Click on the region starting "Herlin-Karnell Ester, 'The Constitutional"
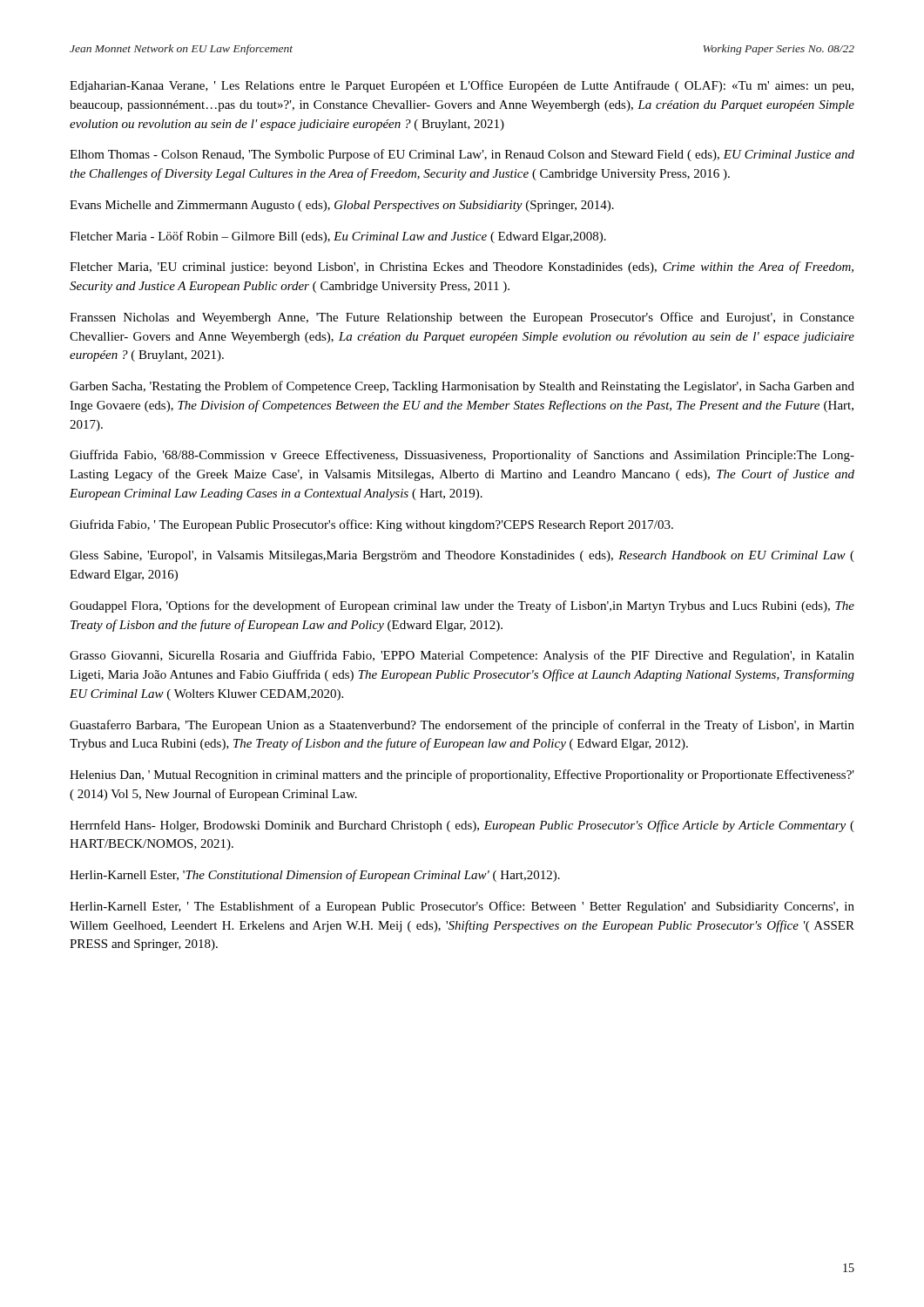The height and width of the screenshot is (1307, 924). pyautogui.click(x=315, y=875)
